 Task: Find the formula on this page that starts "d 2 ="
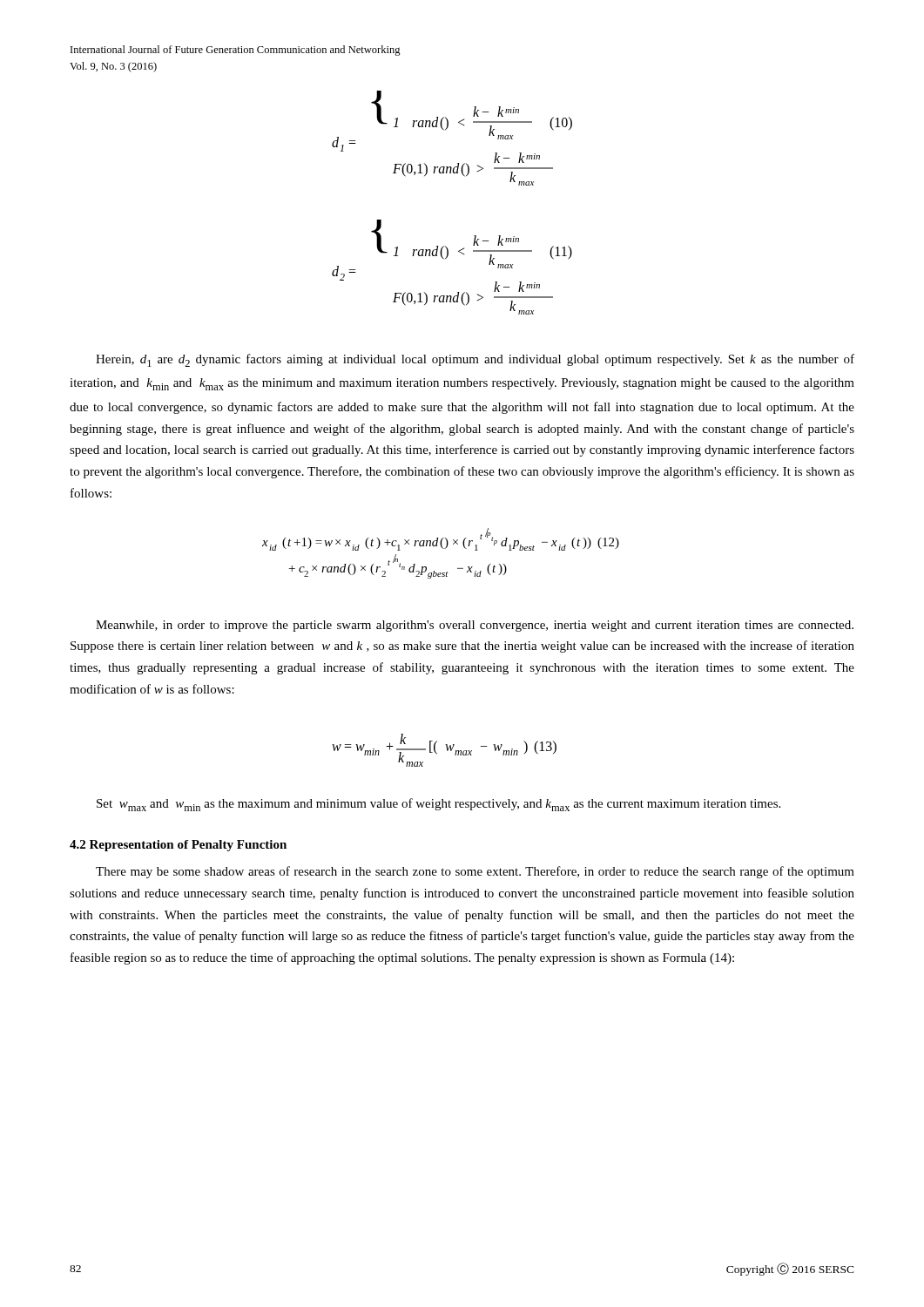[462, 276]
